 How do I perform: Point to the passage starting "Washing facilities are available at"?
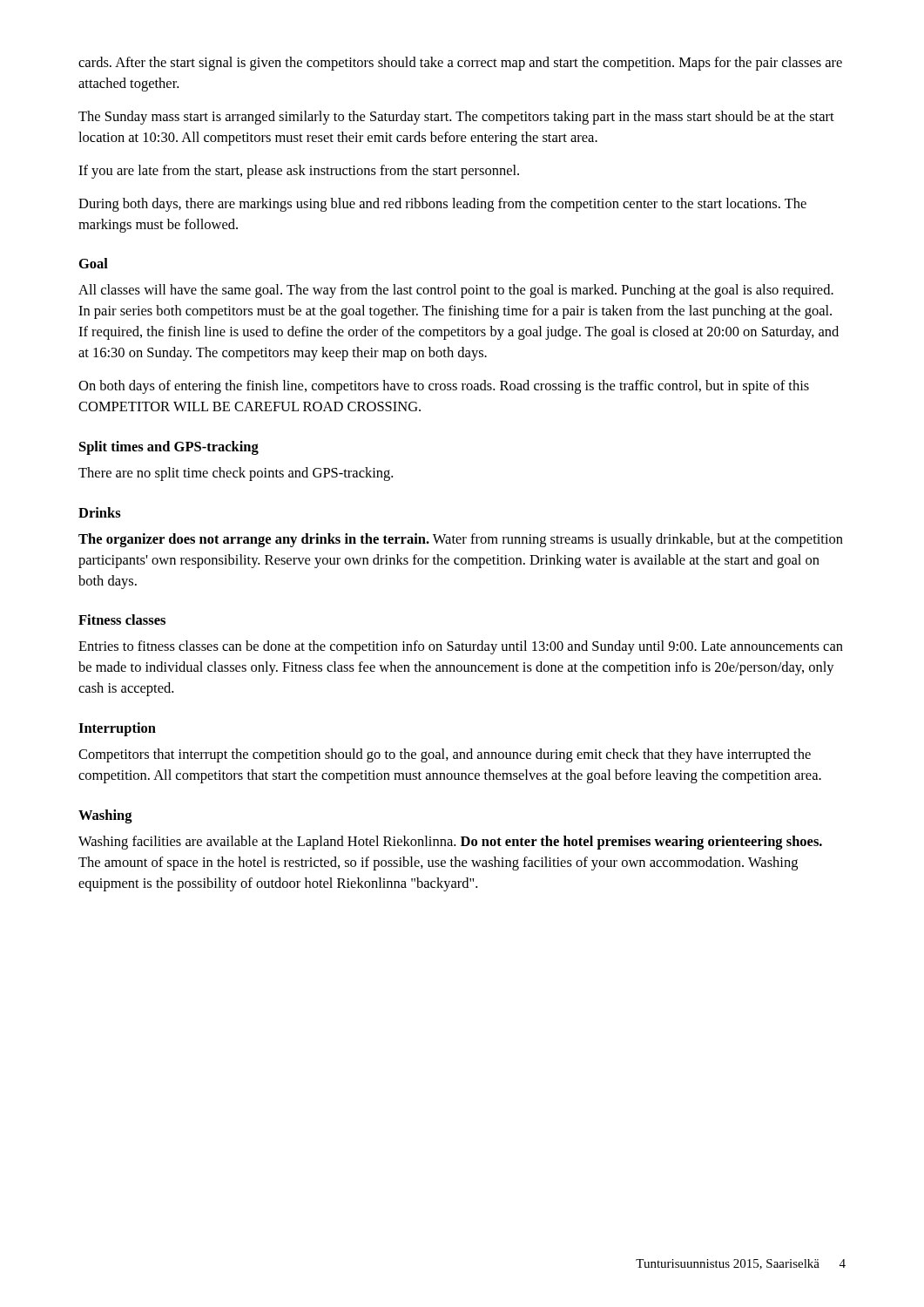tap(450, 862)
